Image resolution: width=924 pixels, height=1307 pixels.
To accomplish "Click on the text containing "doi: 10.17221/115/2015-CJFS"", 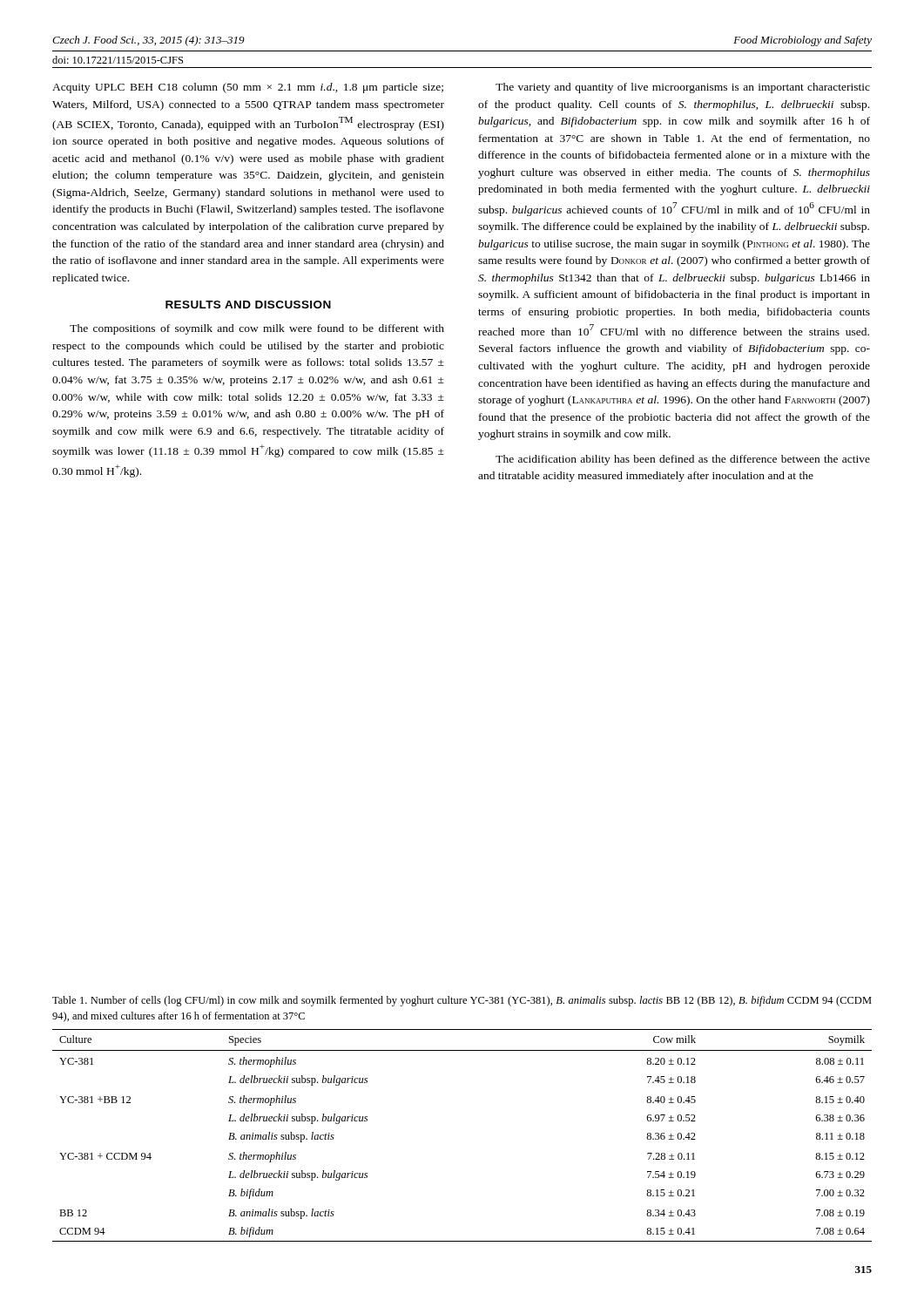I will click(118, 60).
